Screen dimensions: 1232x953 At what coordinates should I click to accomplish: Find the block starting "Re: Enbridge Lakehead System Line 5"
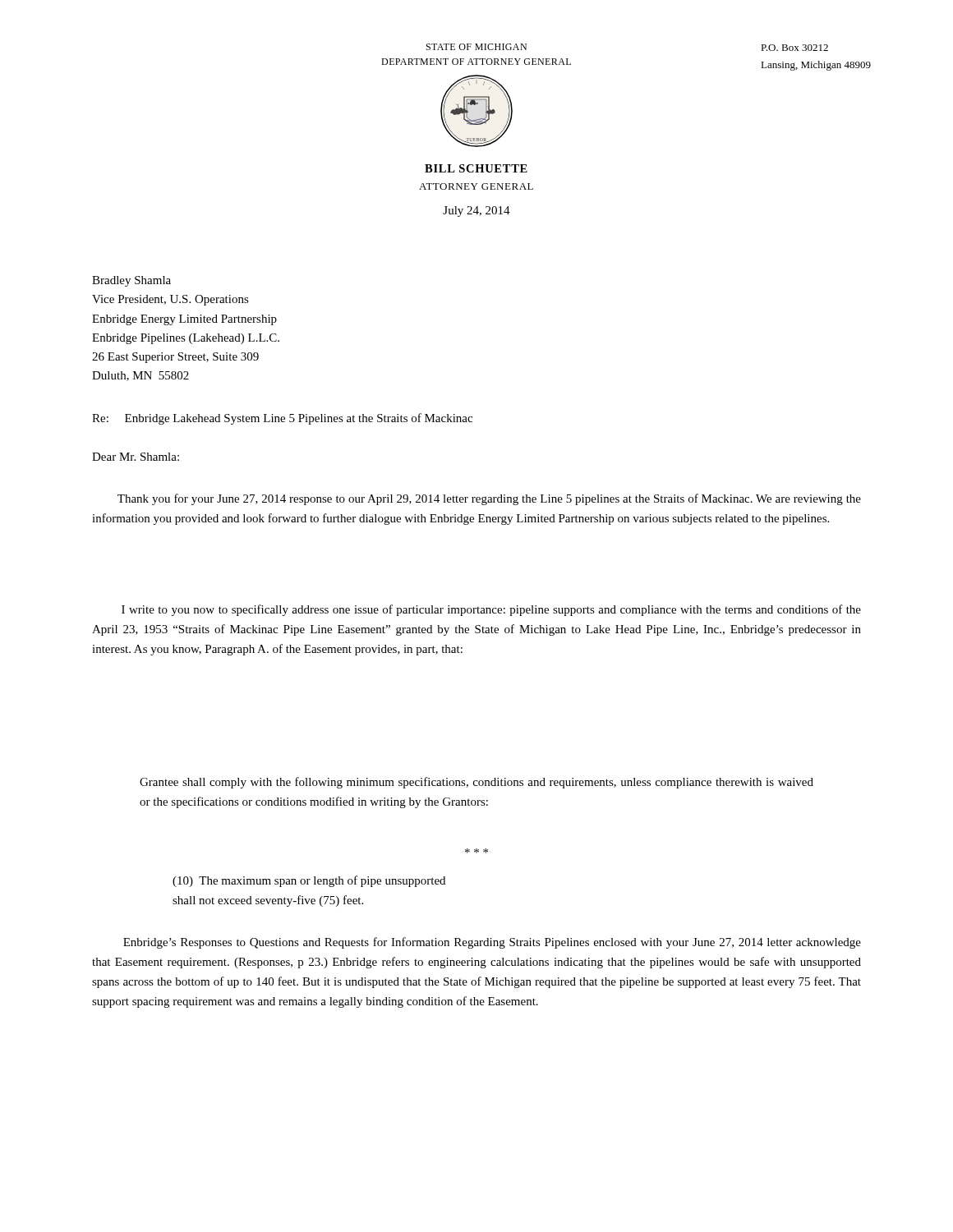(x=282, y=418)
